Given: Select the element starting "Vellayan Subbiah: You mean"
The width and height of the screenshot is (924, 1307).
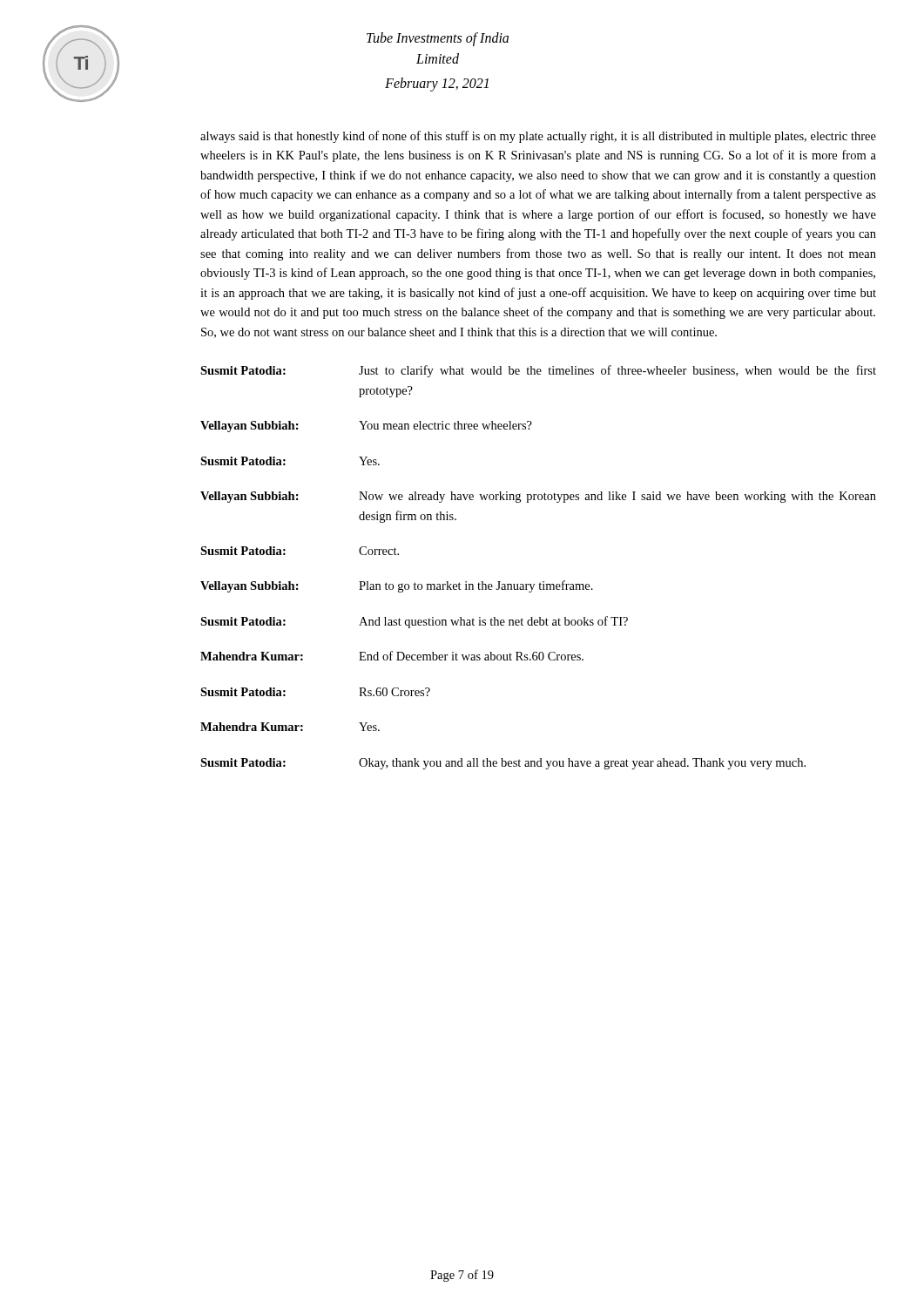Looking at the screenshot, I should (538, 425).
